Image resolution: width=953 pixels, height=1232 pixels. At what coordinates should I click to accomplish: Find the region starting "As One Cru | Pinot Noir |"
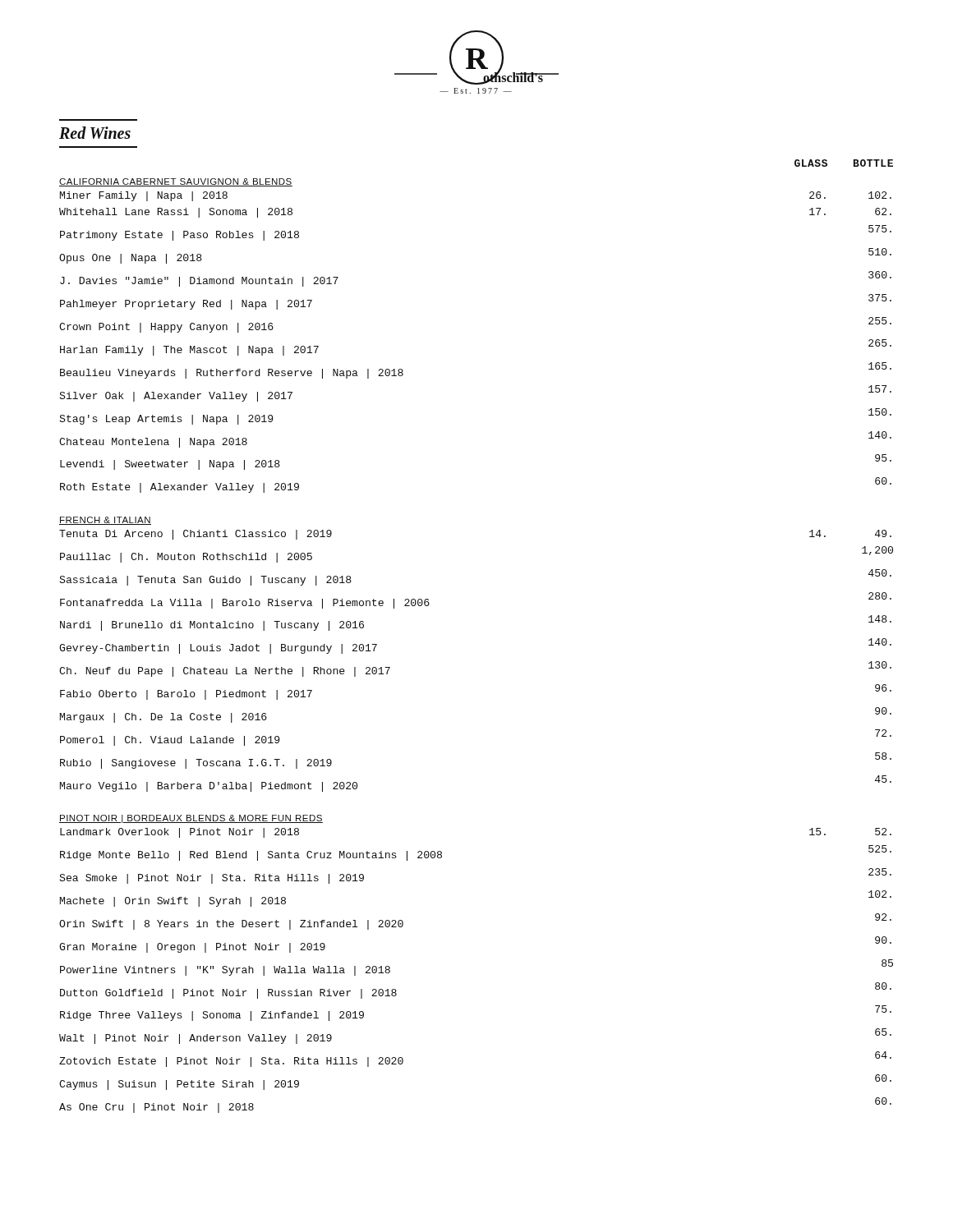pos(153,1105)
